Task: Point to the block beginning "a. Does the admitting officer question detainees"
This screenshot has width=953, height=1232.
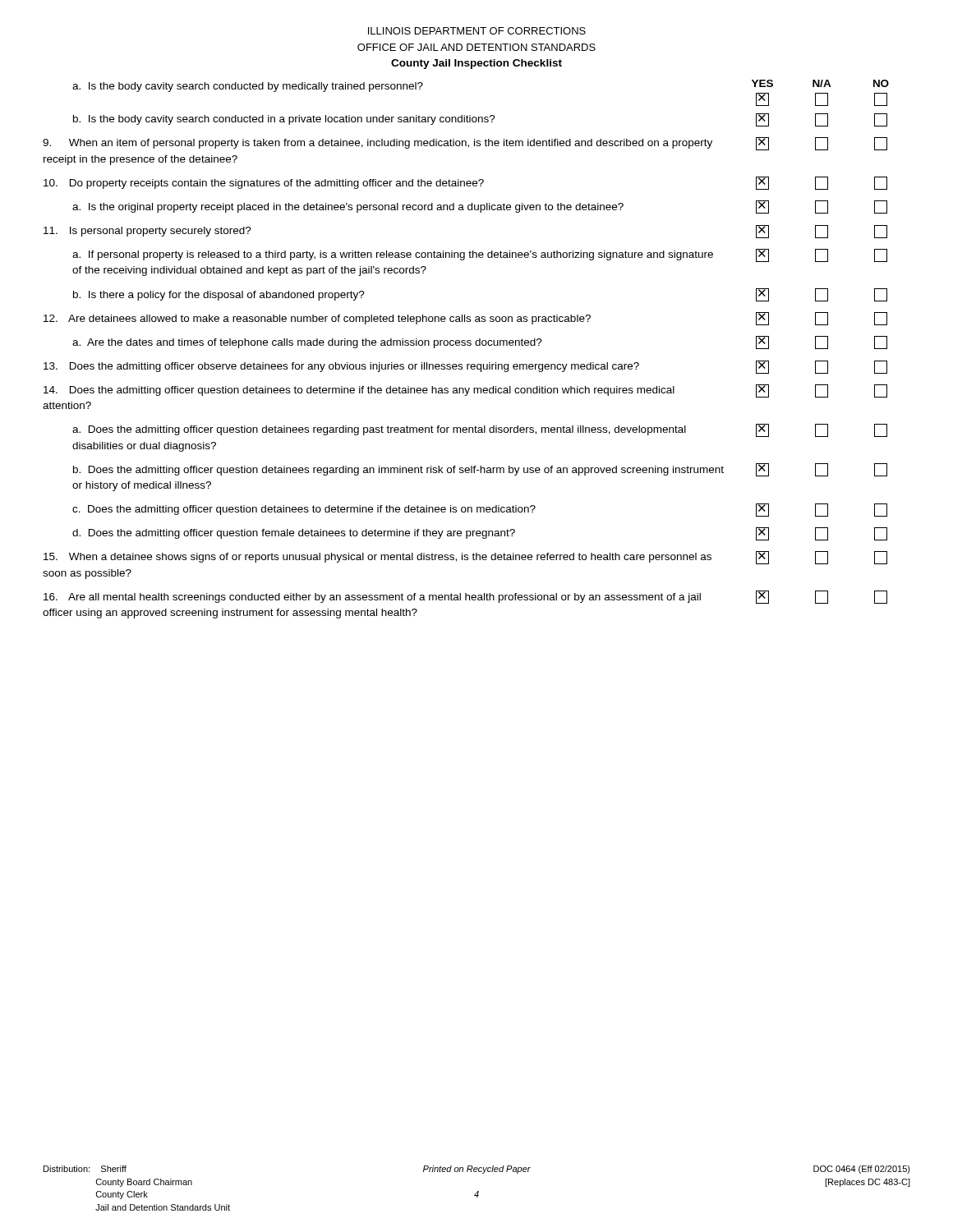Action: click(476, 437)
